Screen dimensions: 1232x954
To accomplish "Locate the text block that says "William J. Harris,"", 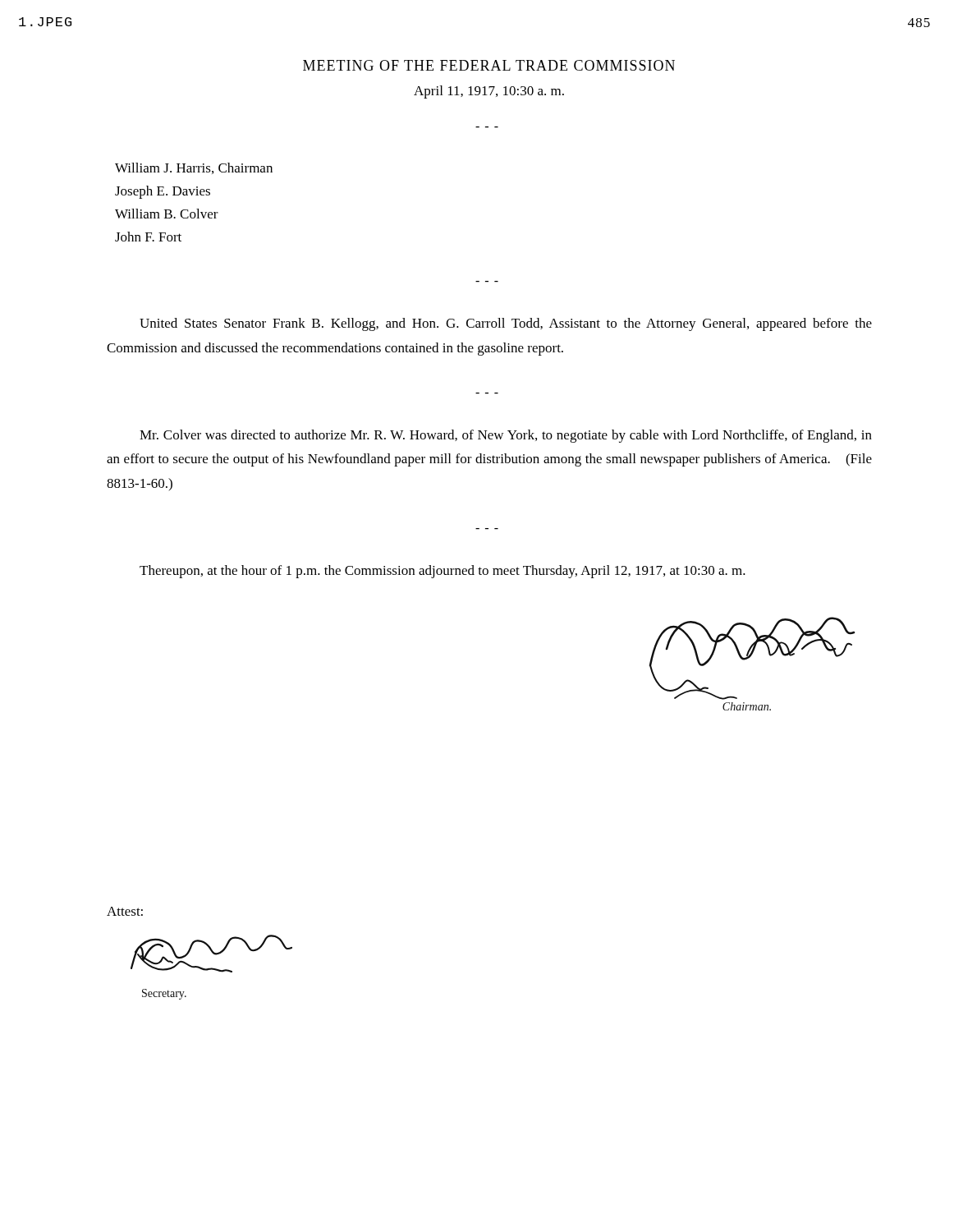I will click(x=194, y=203).
